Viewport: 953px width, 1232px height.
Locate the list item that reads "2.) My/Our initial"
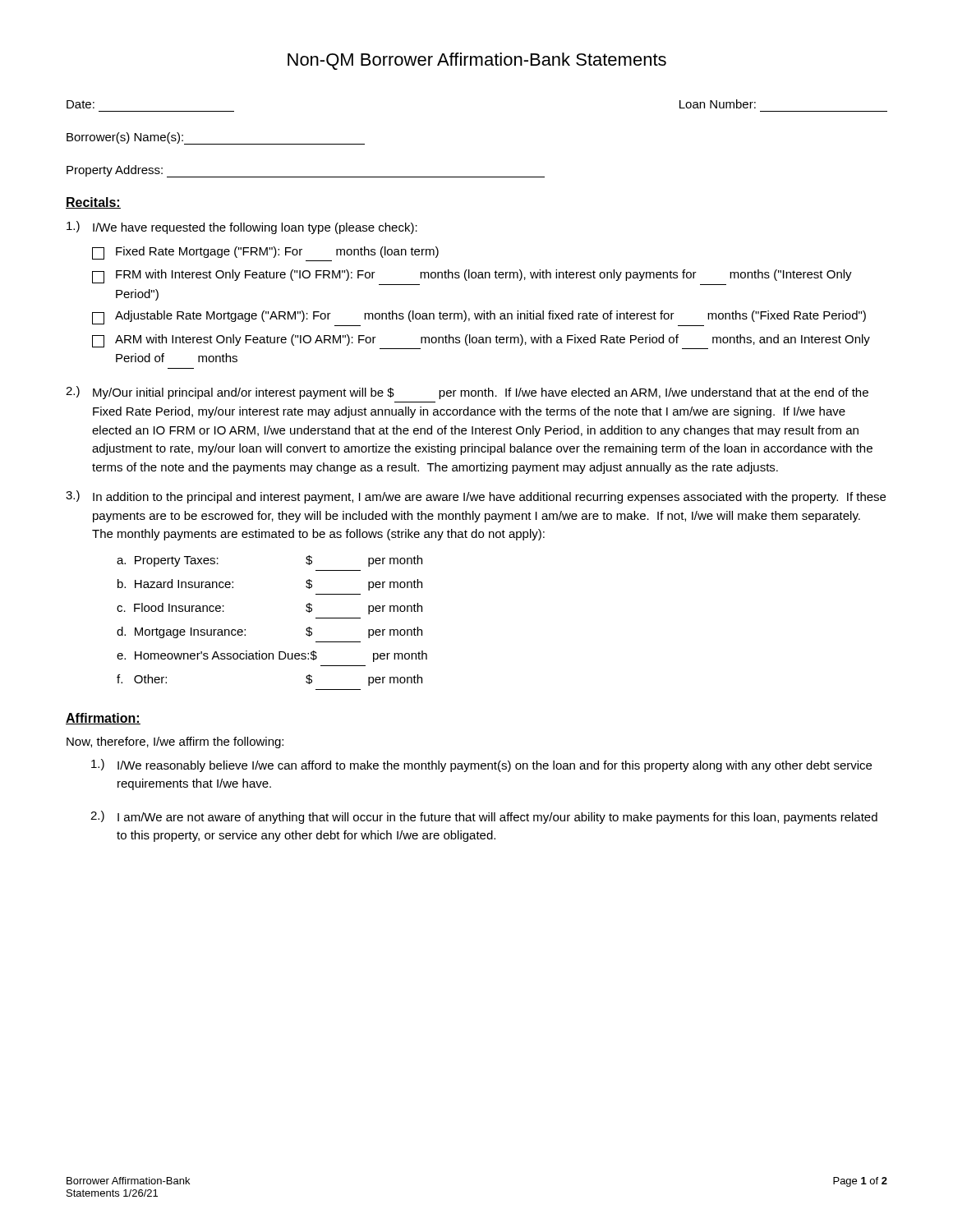[476, 430]
